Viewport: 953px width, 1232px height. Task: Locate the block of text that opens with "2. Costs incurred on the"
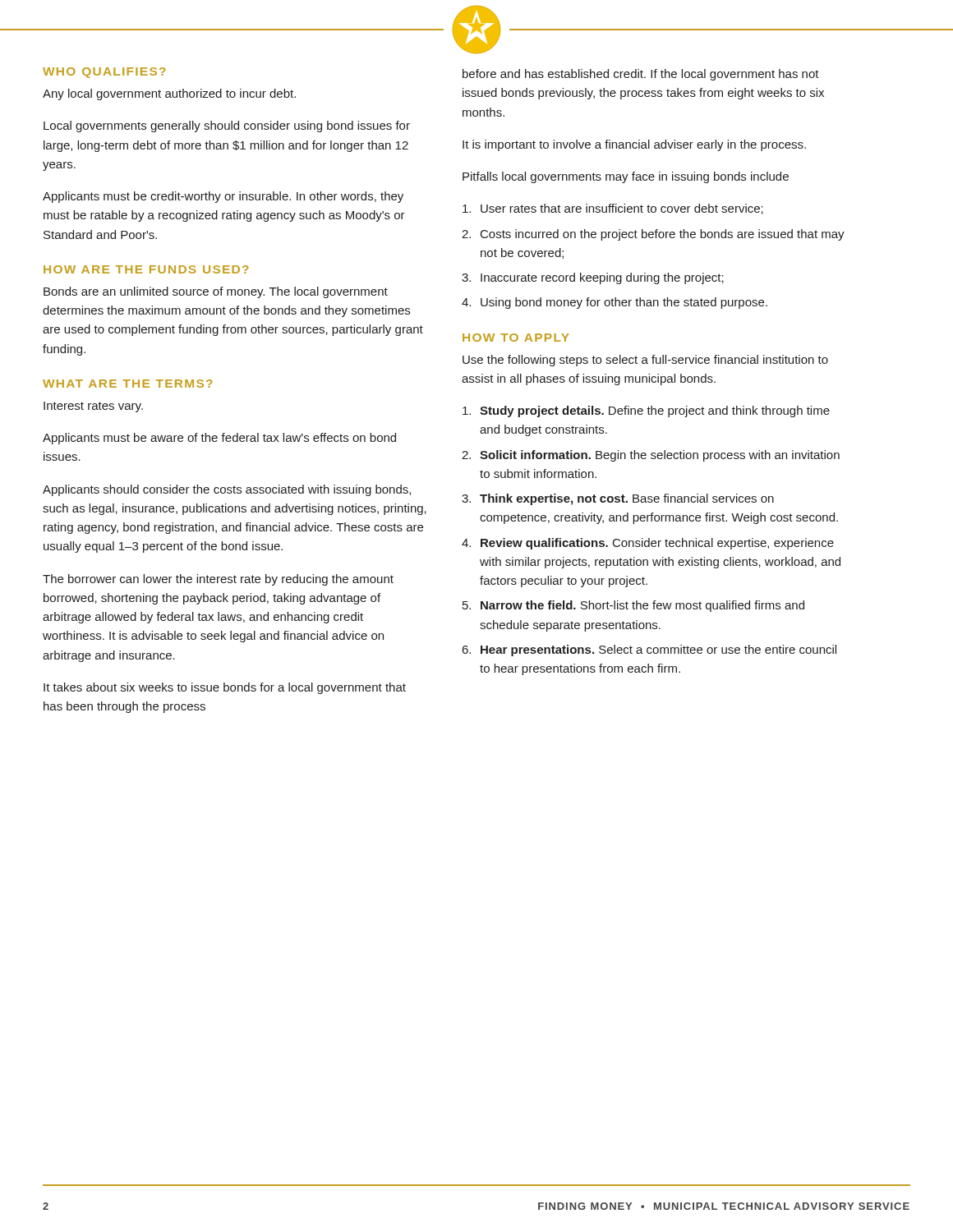(x=655, y=243)
